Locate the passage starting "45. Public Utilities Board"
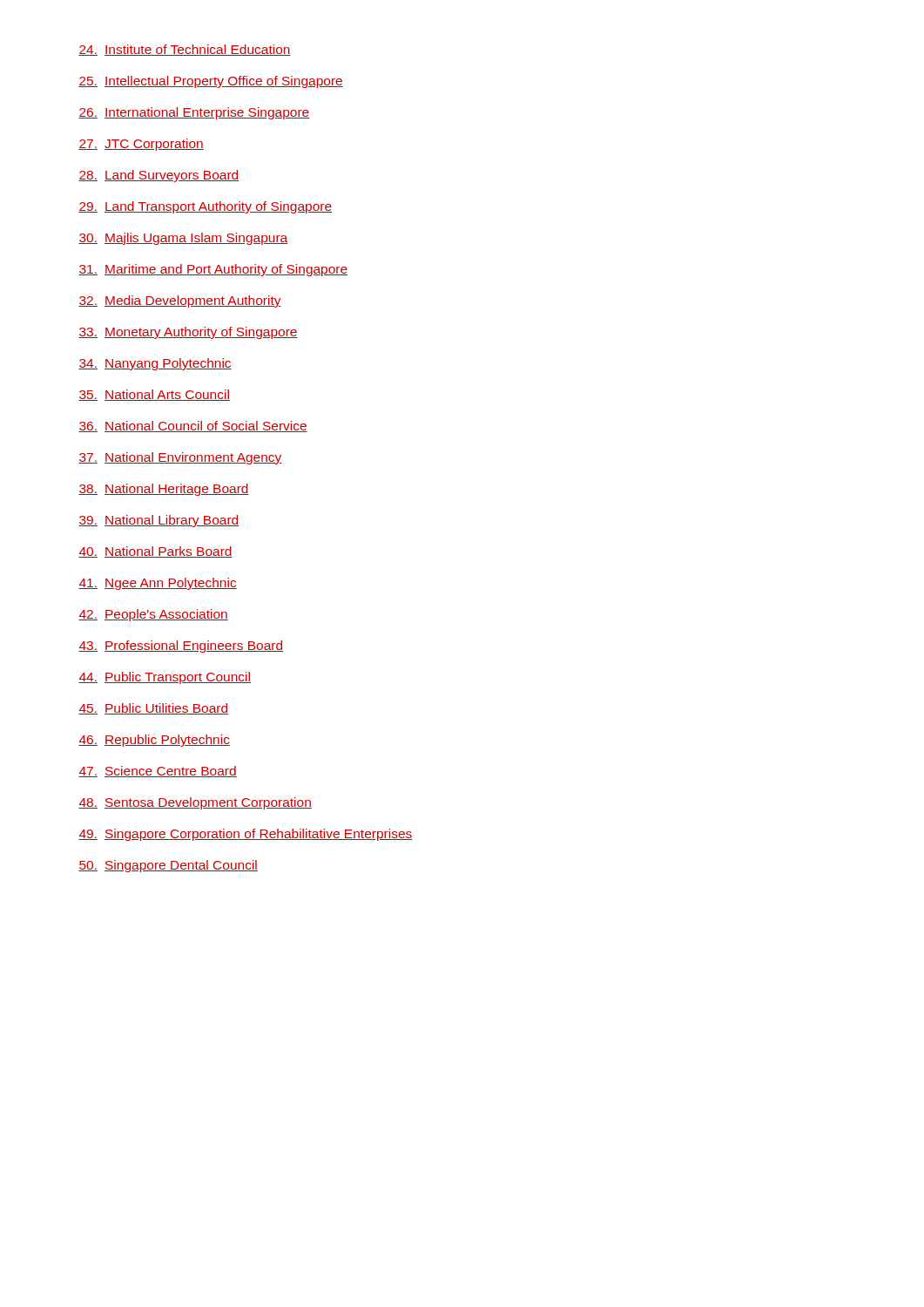 pyautogui.click(x=140, y=708)
